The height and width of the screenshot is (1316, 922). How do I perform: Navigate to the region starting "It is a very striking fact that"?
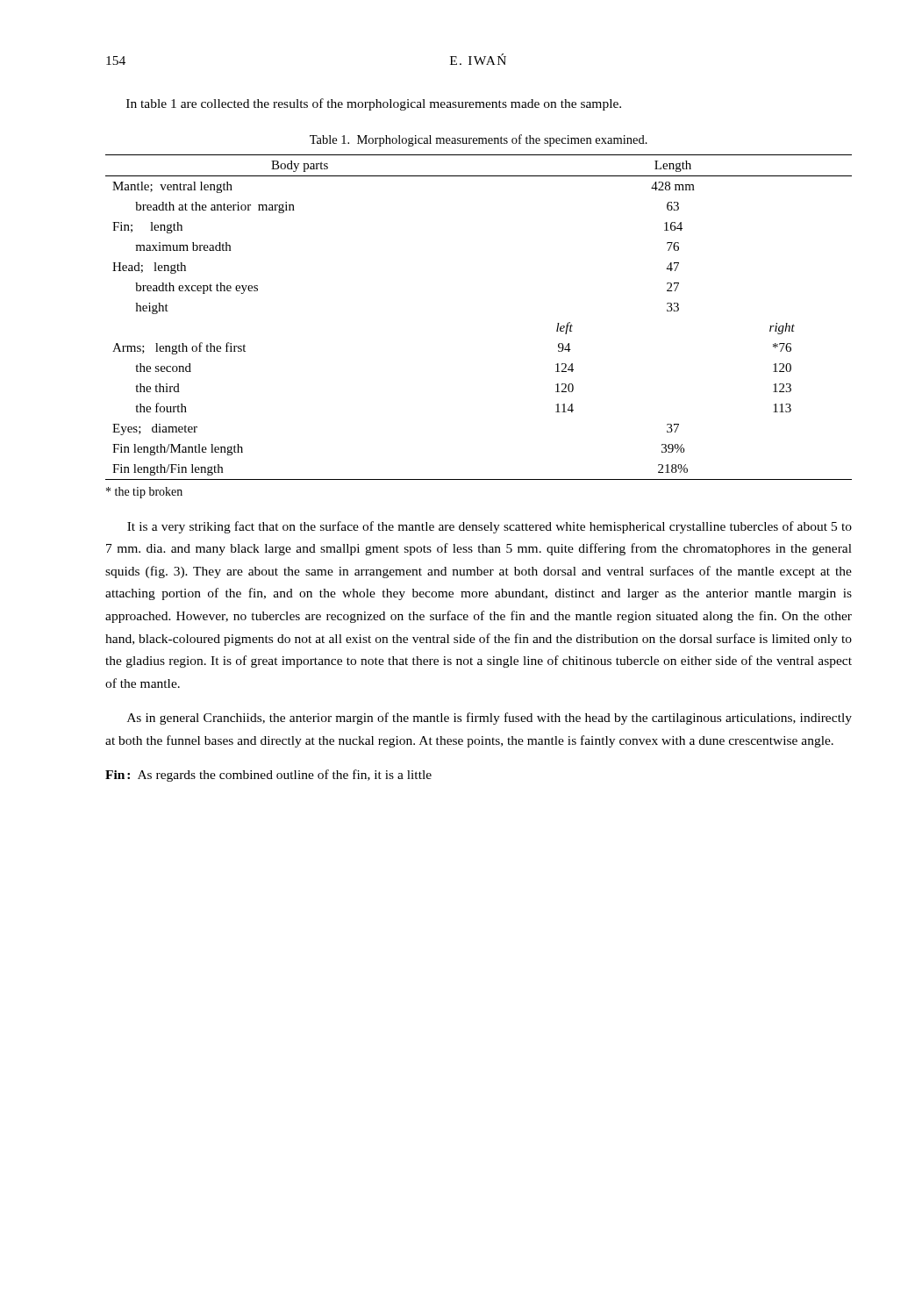coord(479,604)
